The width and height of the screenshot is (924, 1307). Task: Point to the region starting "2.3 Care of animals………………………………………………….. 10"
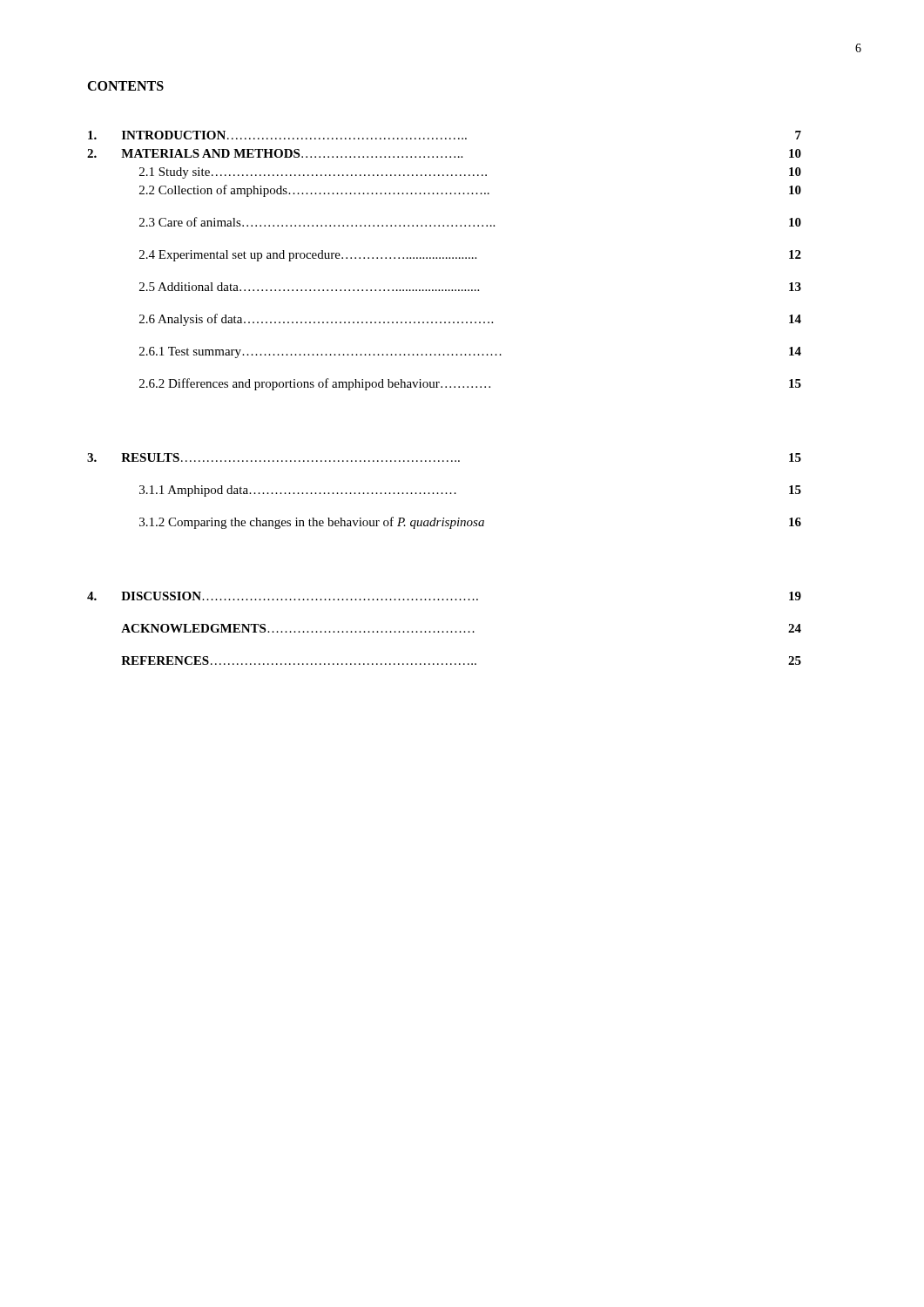coord(444,223)
